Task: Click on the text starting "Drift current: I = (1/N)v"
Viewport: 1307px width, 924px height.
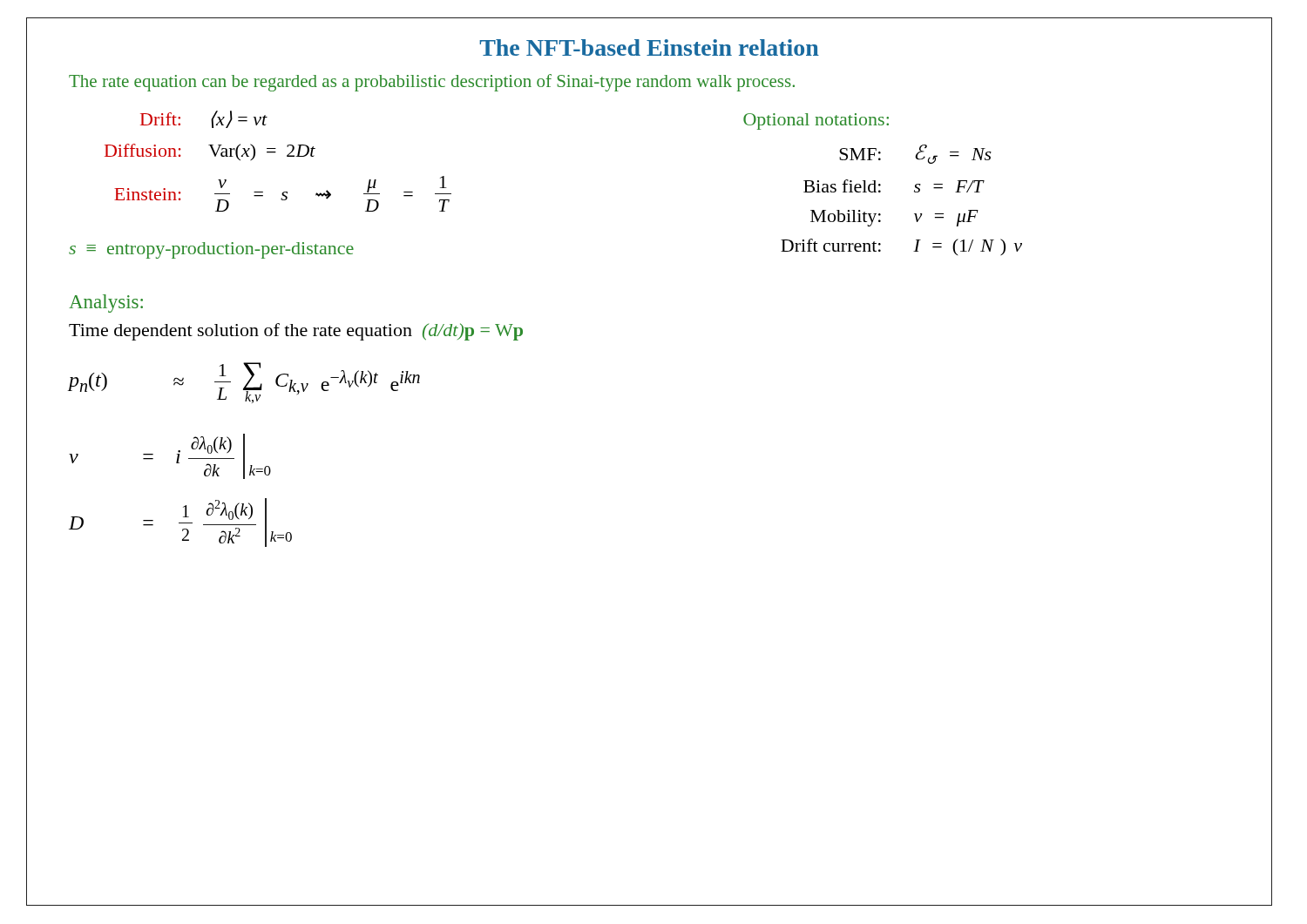Action: pos(882,245)
